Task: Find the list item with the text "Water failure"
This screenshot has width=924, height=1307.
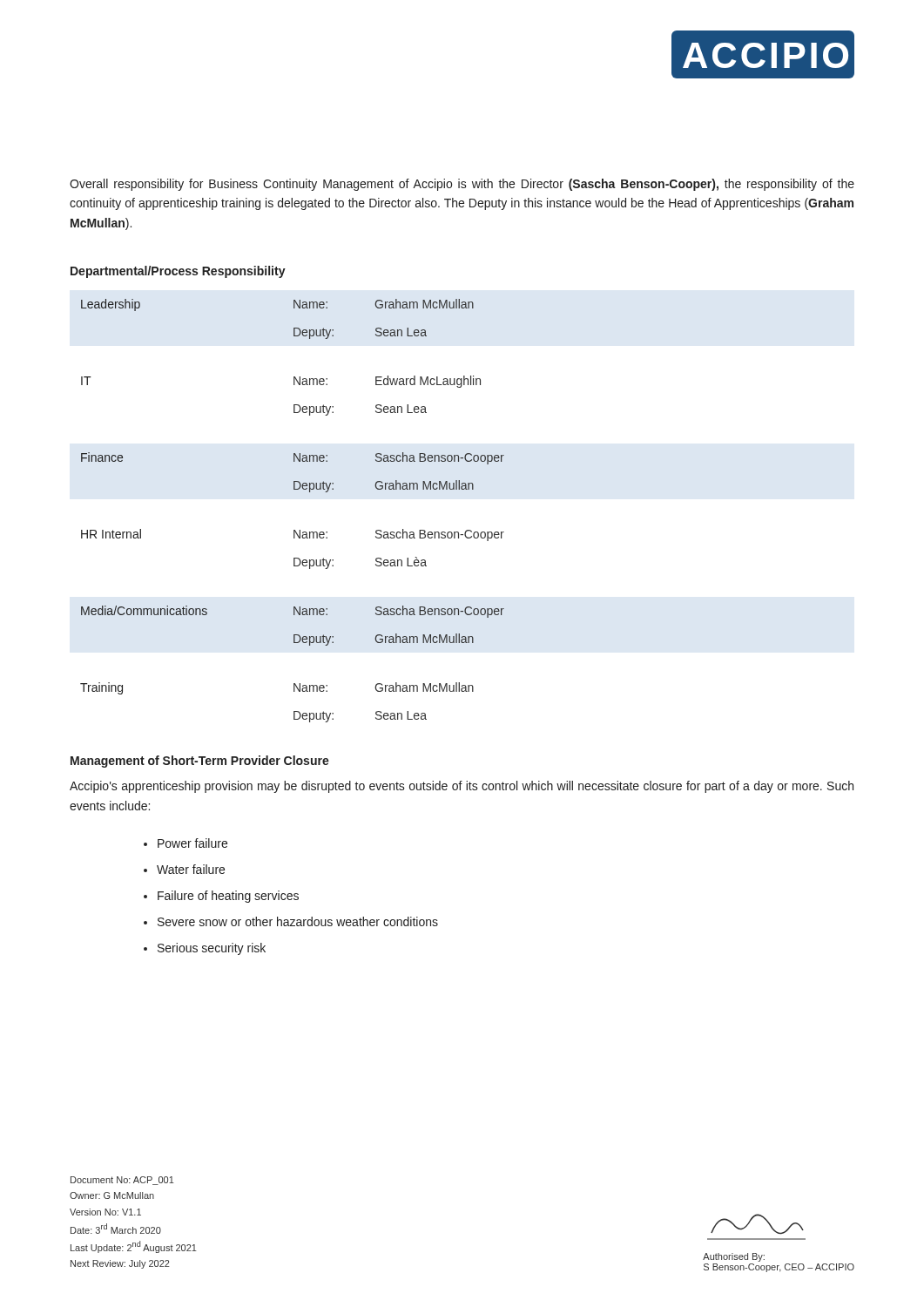Action: click(x=191, y=870)
